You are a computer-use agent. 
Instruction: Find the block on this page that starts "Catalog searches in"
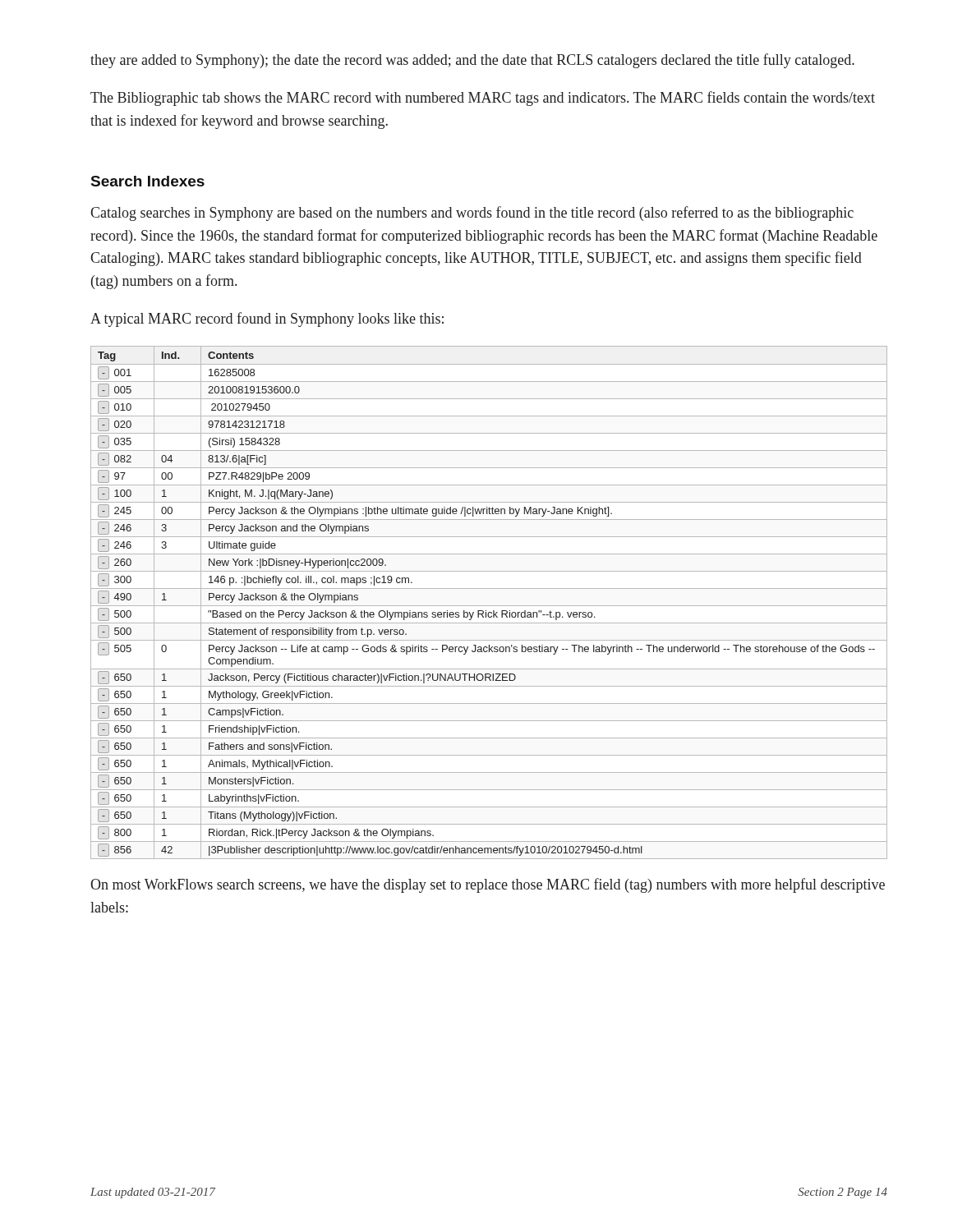[x=484, y=247]
